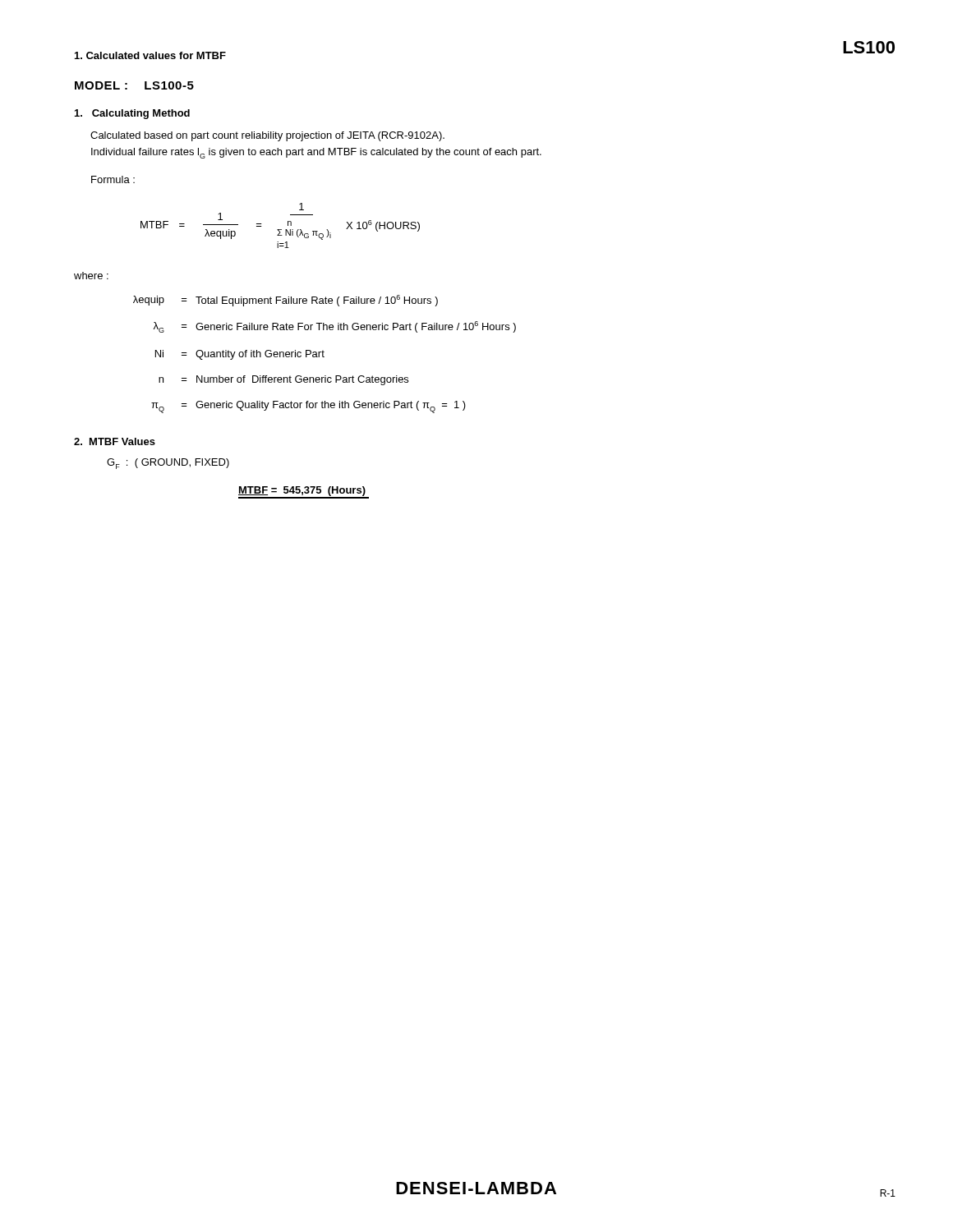Find the formula containing "MTBF = 1"
The height and width of the screenshot is (1232, 953).
302,207
